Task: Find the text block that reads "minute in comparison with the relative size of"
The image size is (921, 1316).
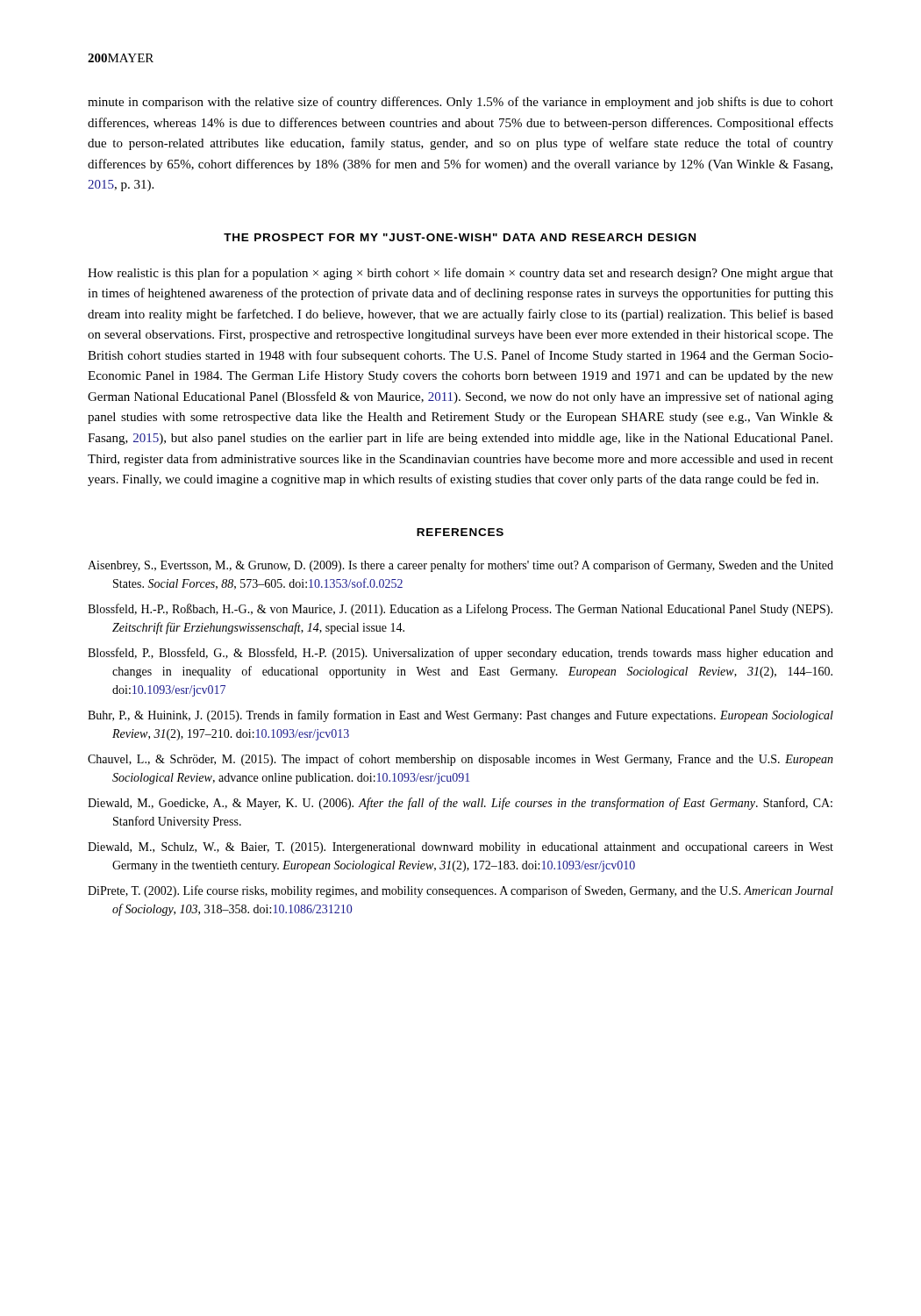Action: pyautogui.click(x=460, y=143)
